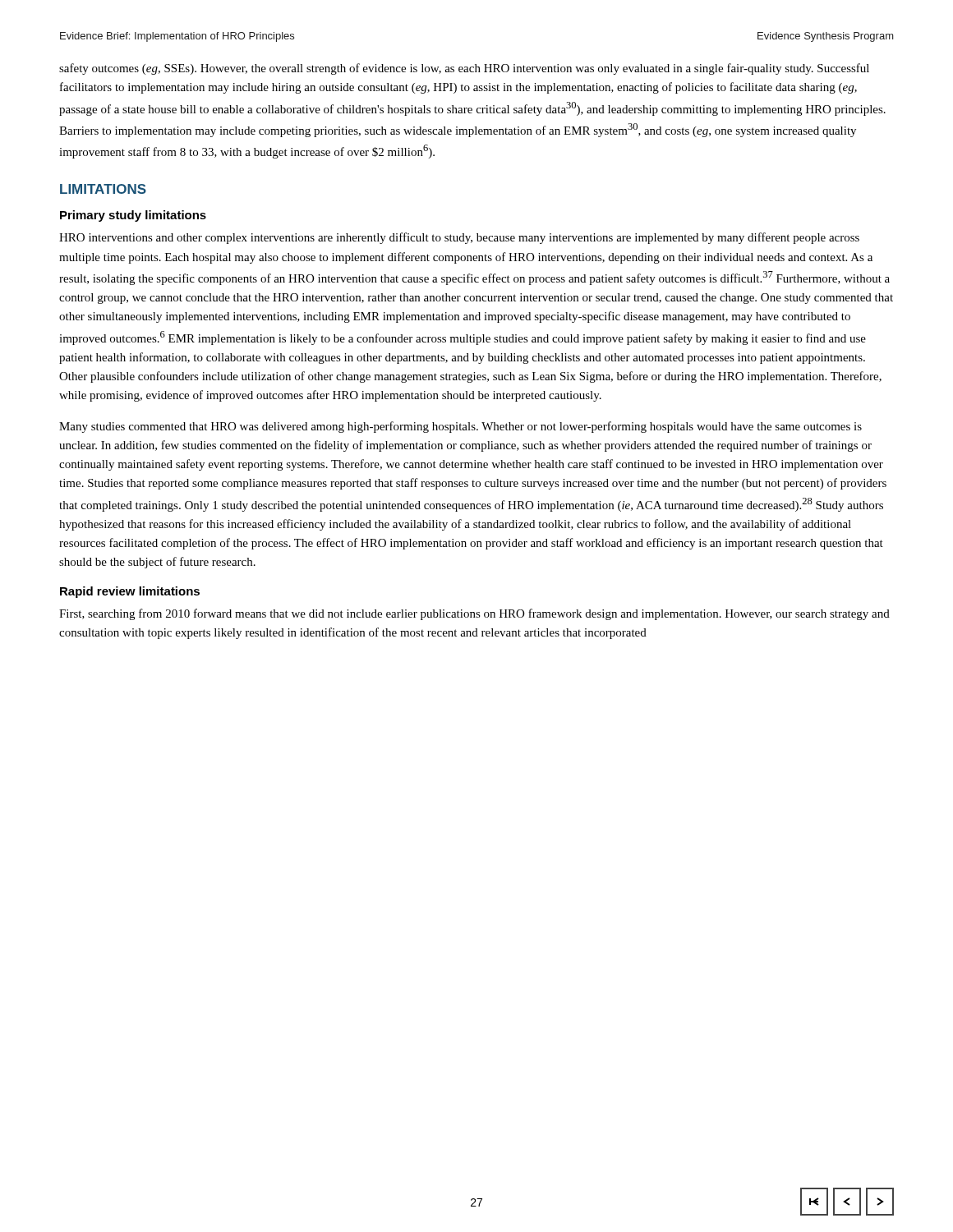Locate the text block that reads "First, searching from 2010"
The width and height of the screenshot is (953, 1232).
(474, 623)
